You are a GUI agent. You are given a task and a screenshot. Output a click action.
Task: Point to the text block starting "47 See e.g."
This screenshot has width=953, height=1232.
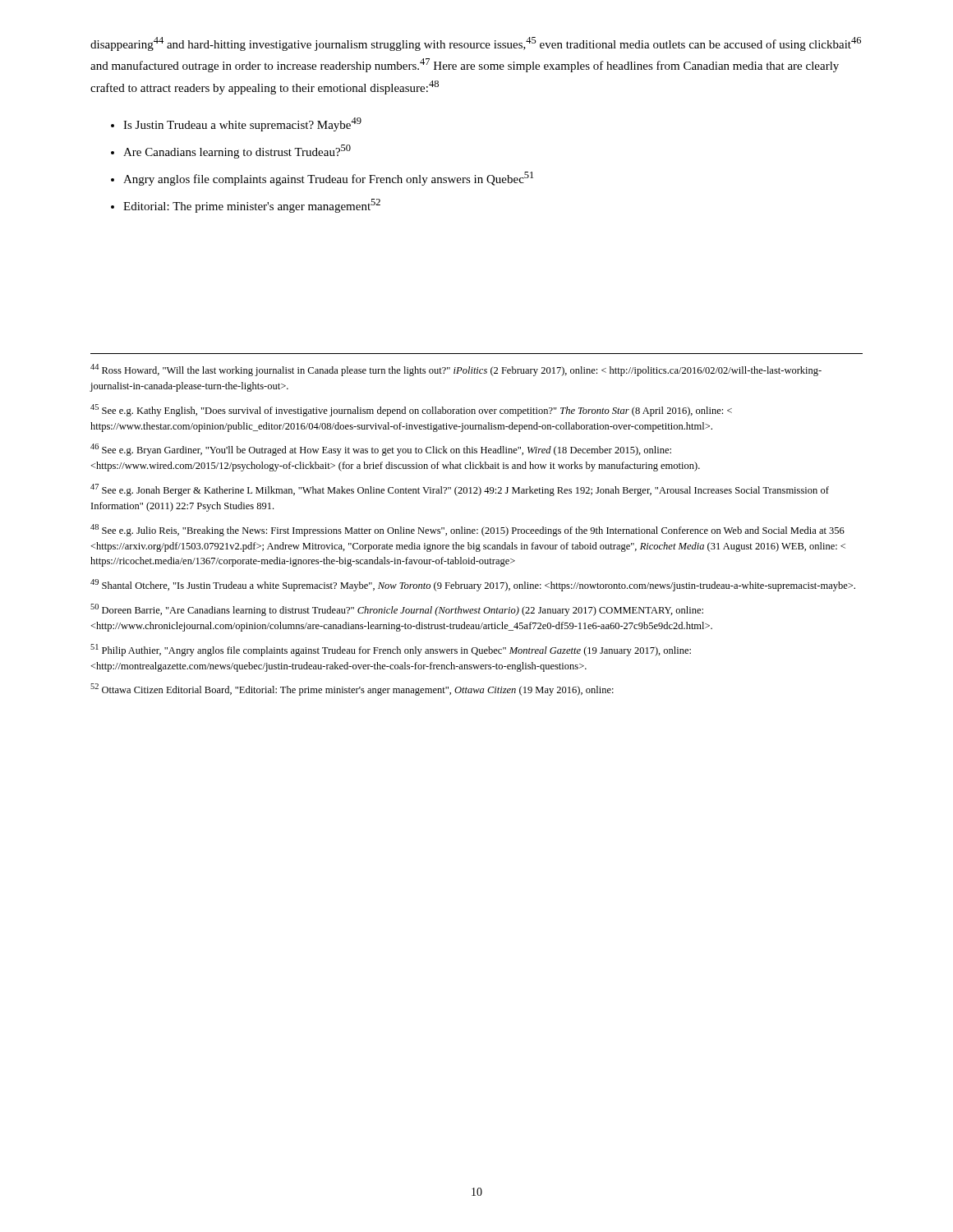pyautogui.click(x=460, y=497)
